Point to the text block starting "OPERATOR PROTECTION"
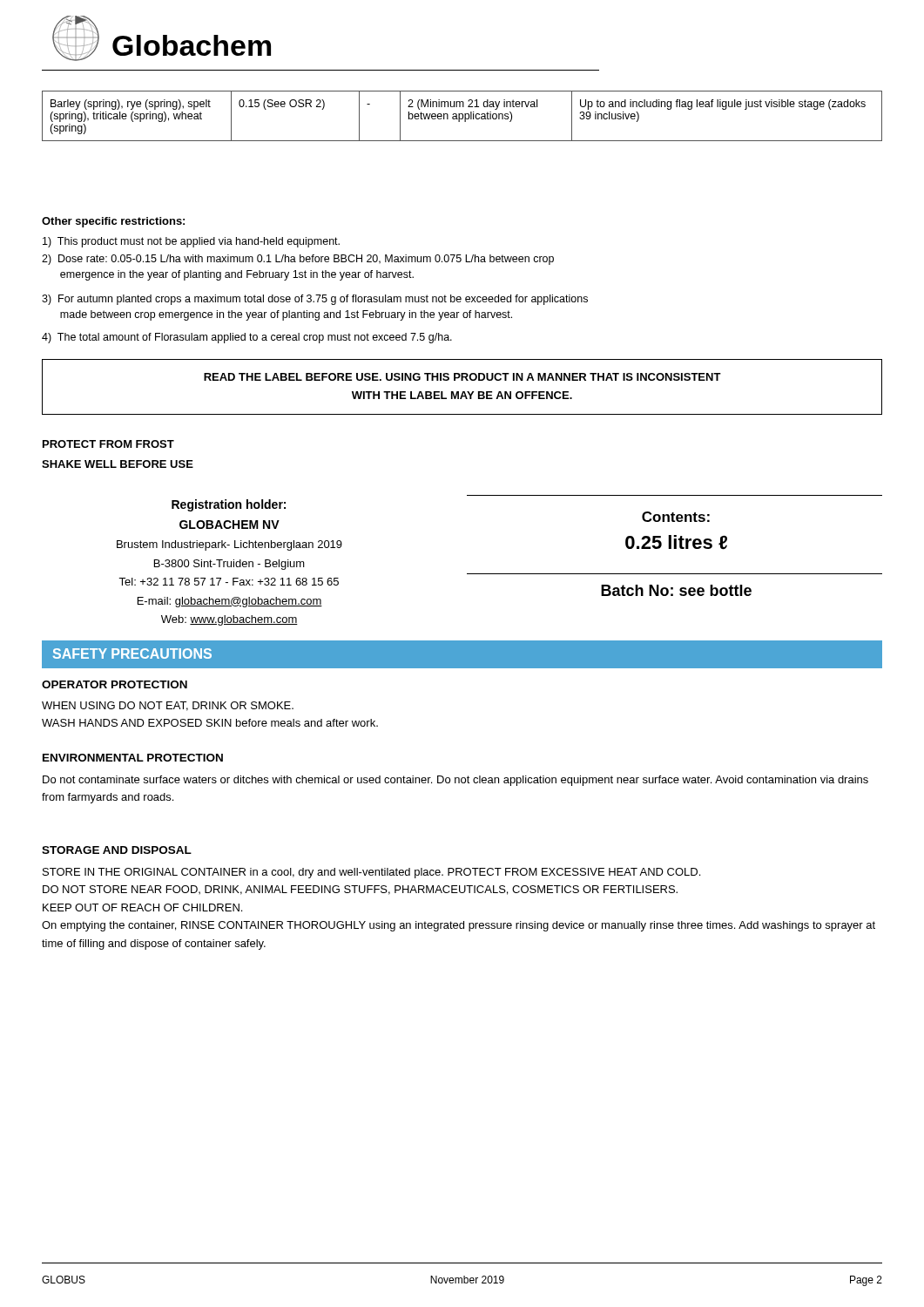924x1307 pixels. [115, 684]
